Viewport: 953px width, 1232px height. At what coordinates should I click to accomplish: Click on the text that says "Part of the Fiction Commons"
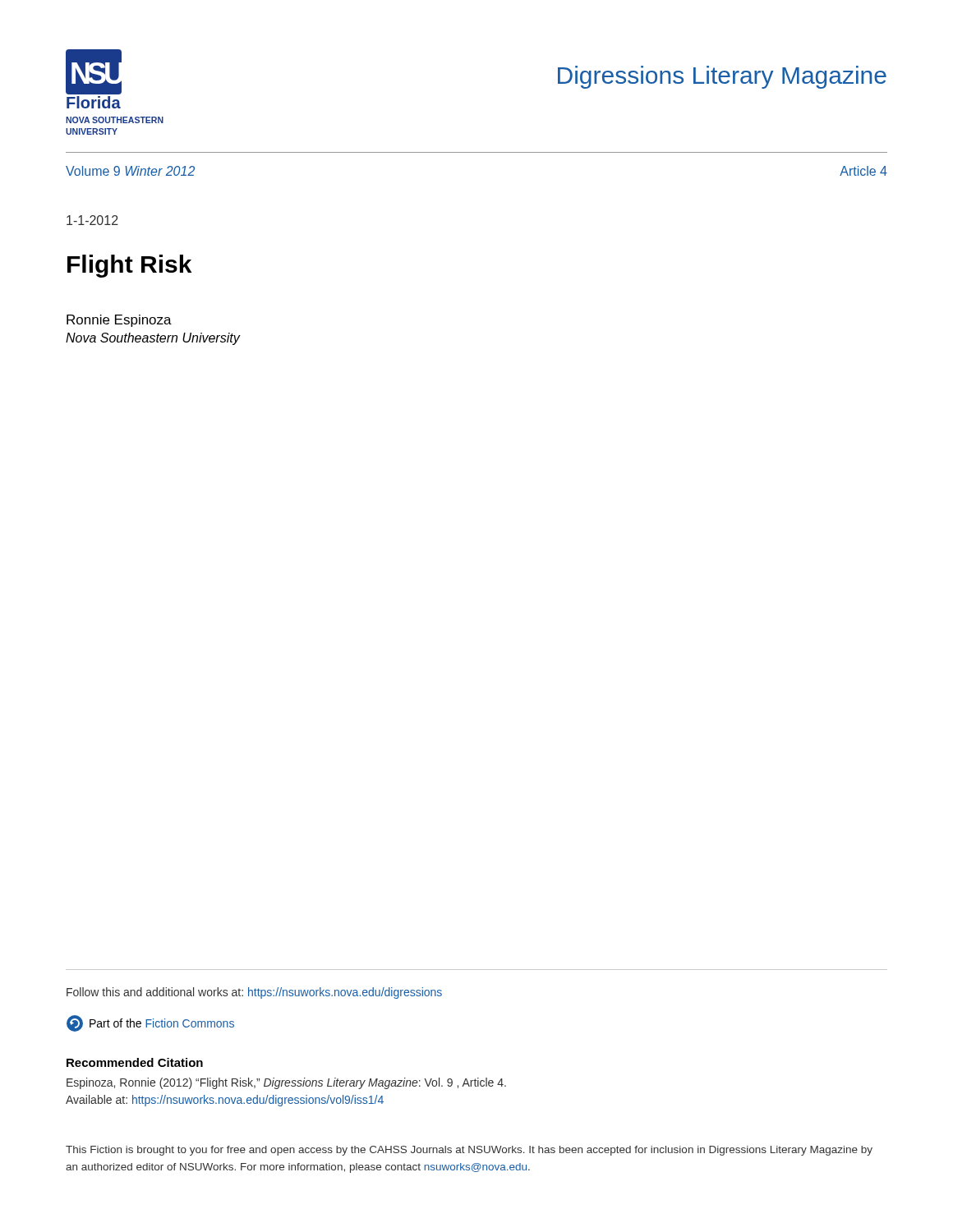(x=150, y=1023)
